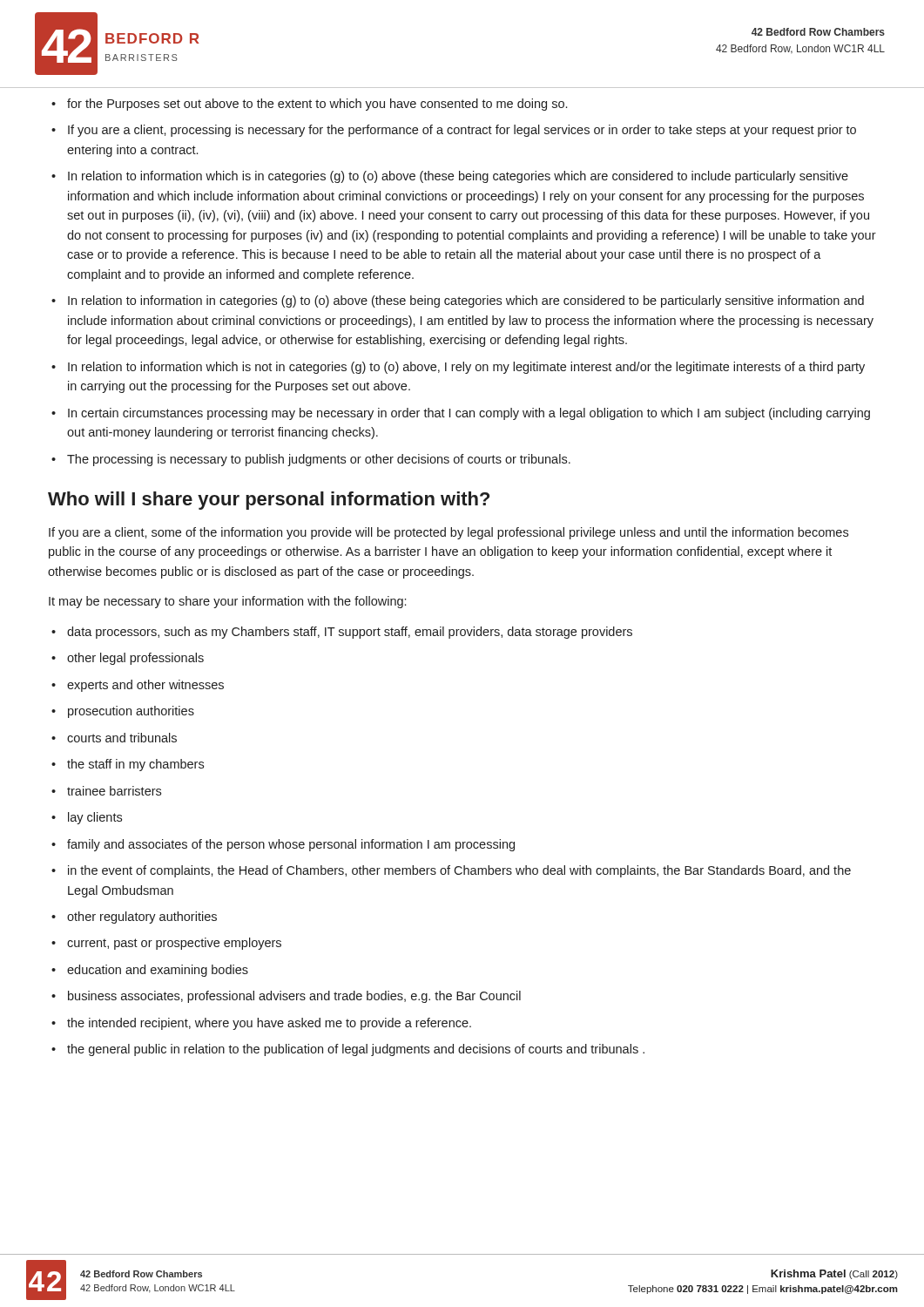This screenshot has width=924, height=1307.
Task: Select the list item that reads "the general public"
Action: [356, 1049]
